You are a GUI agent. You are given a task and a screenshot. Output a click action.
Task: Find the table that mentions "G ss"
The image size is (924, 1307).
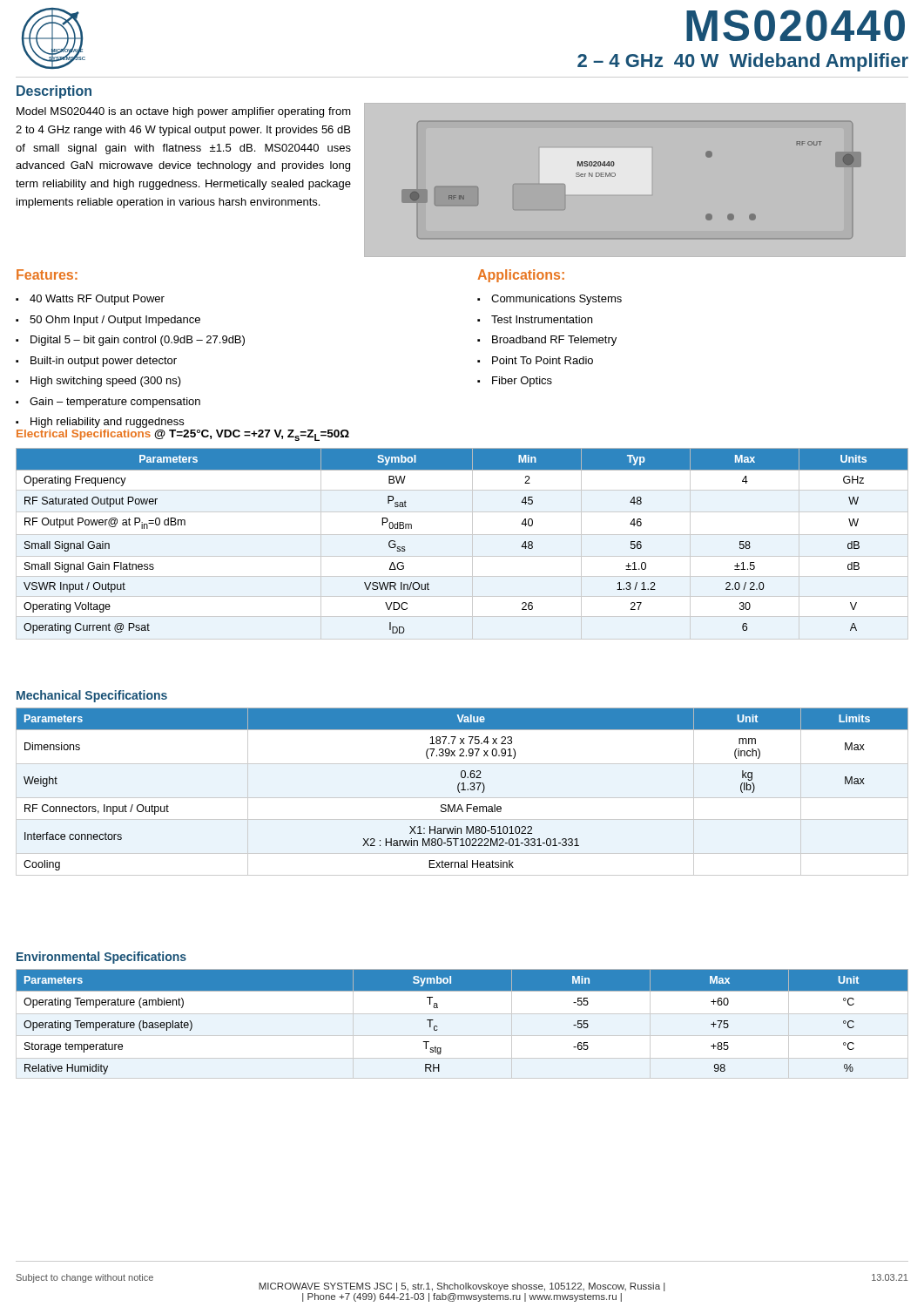coord(462,543)
